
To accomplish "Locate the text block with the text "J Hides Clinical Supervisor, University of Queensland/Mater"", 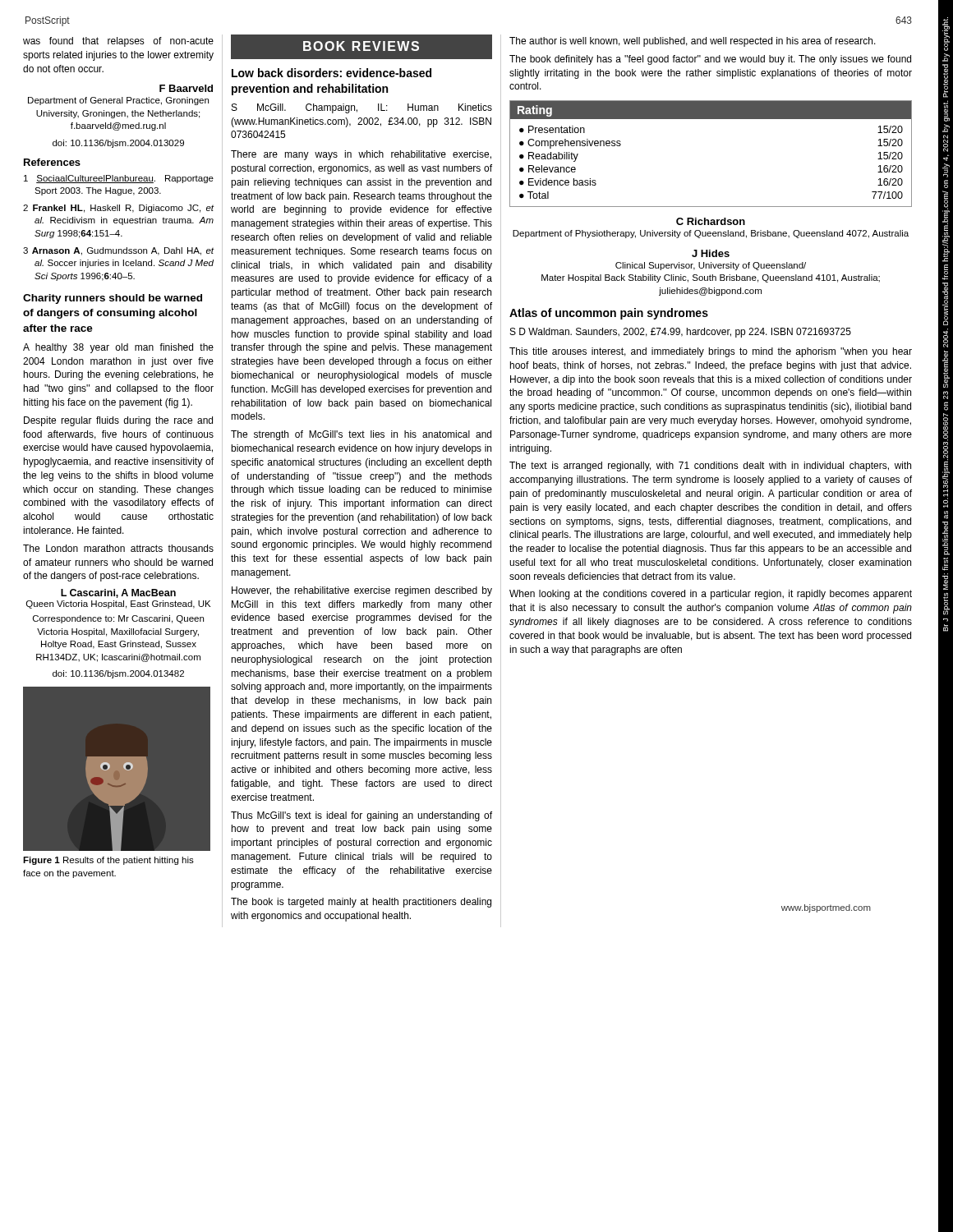I will pyautogui.click(x=711, y=272).
